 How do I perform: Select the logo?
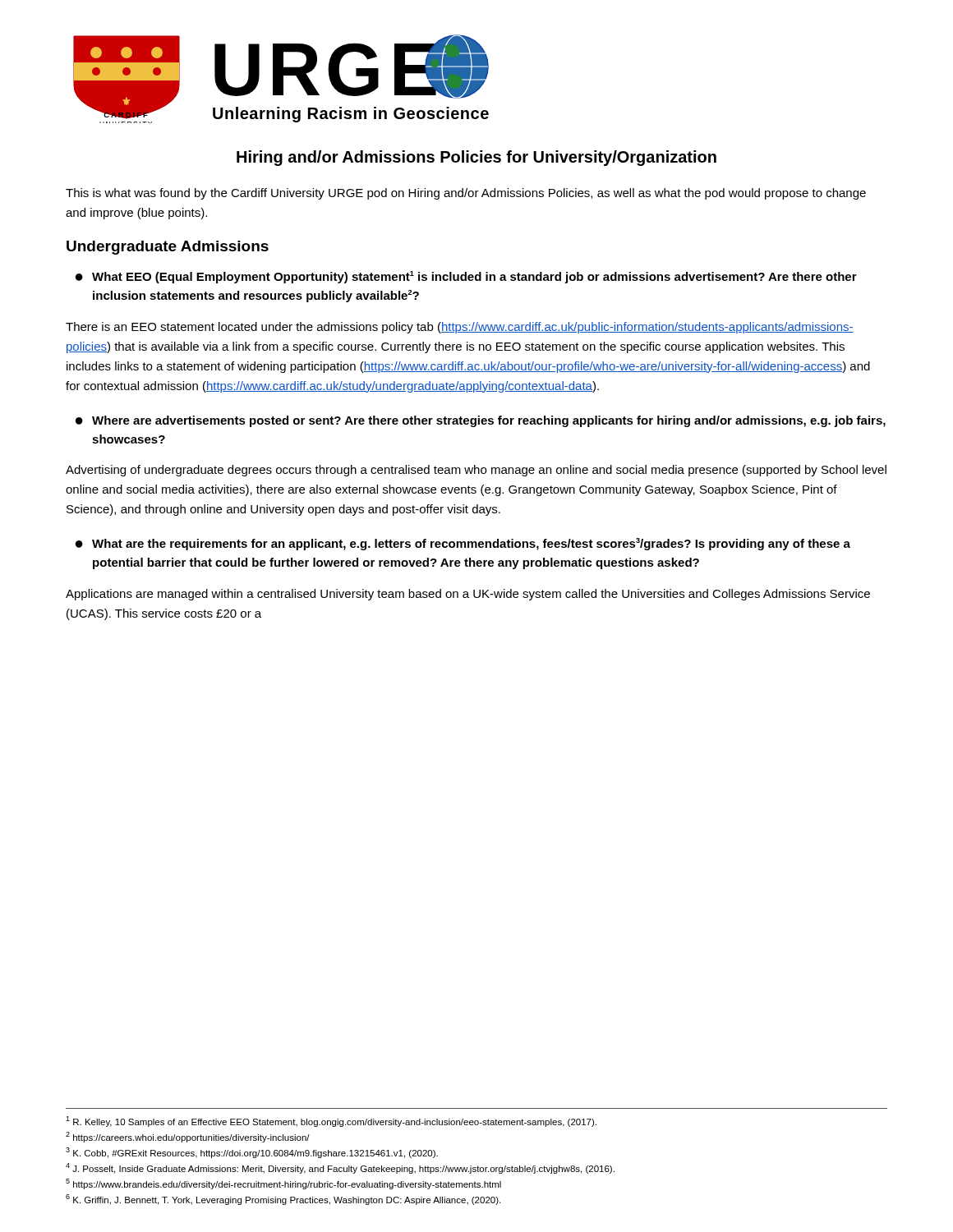476,78
